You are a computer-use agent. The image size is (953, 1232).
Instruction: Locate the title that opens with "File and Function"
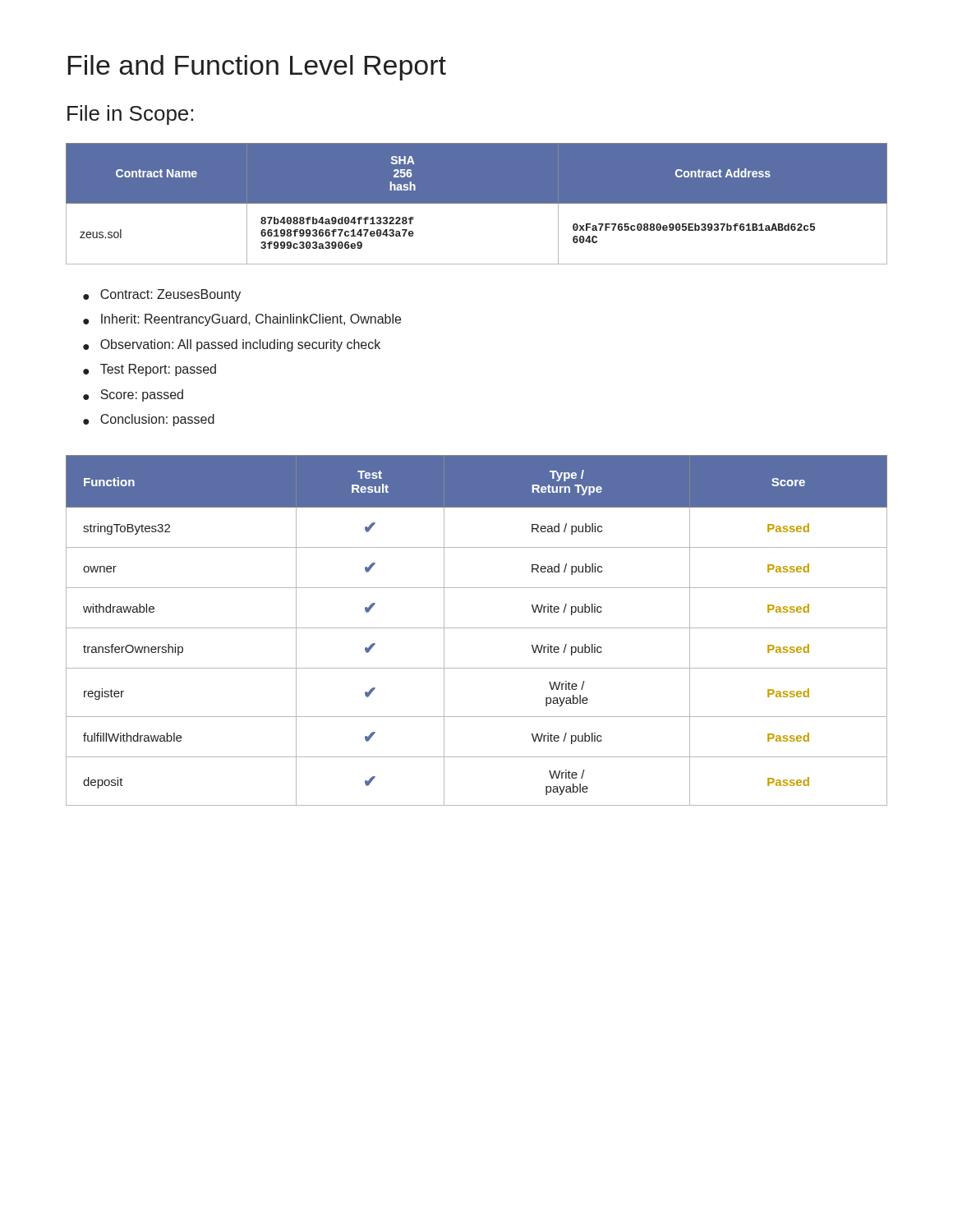point(256,65)
